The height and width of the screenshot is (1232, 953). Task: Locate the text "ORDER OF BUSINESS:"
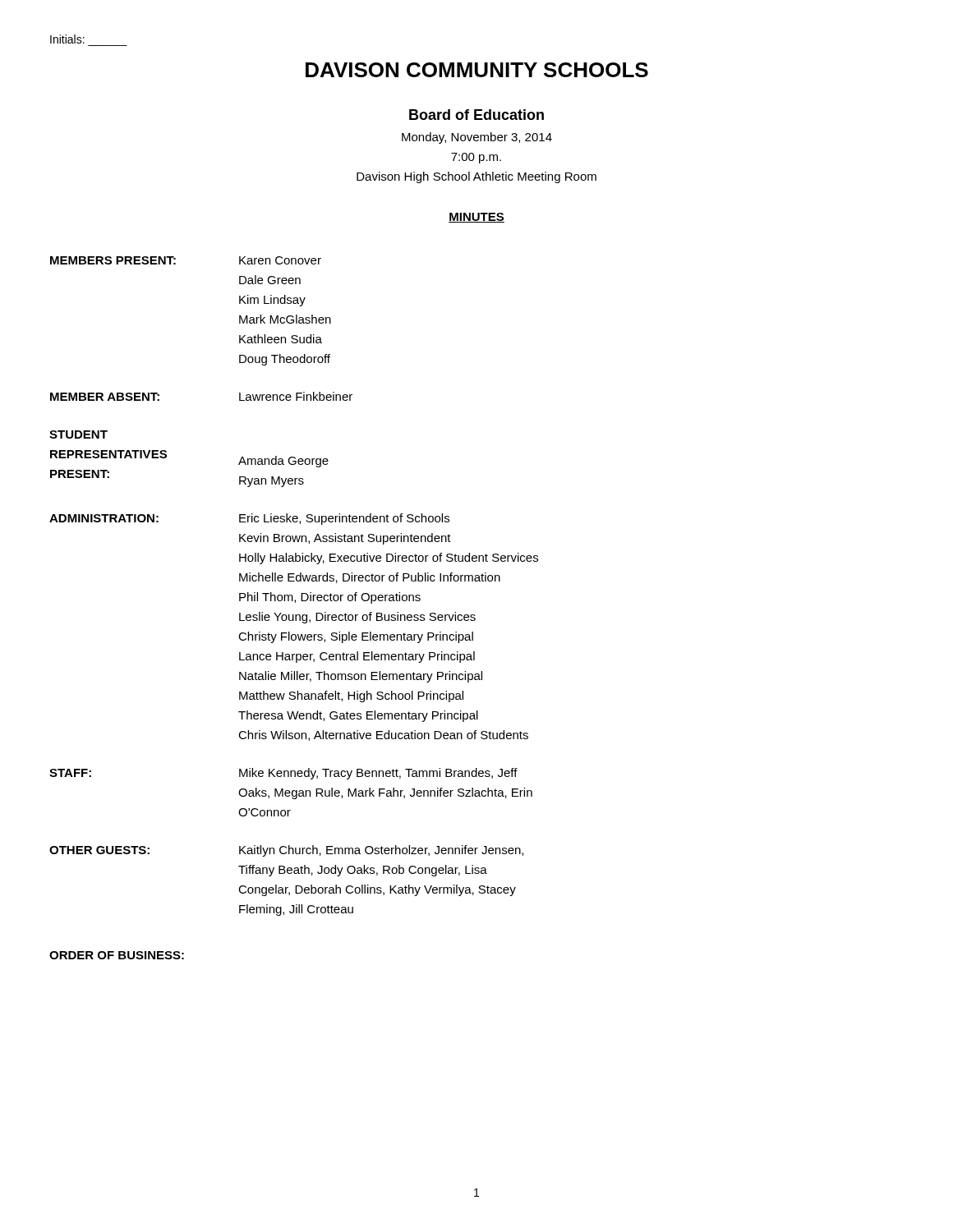pos(117,955)
